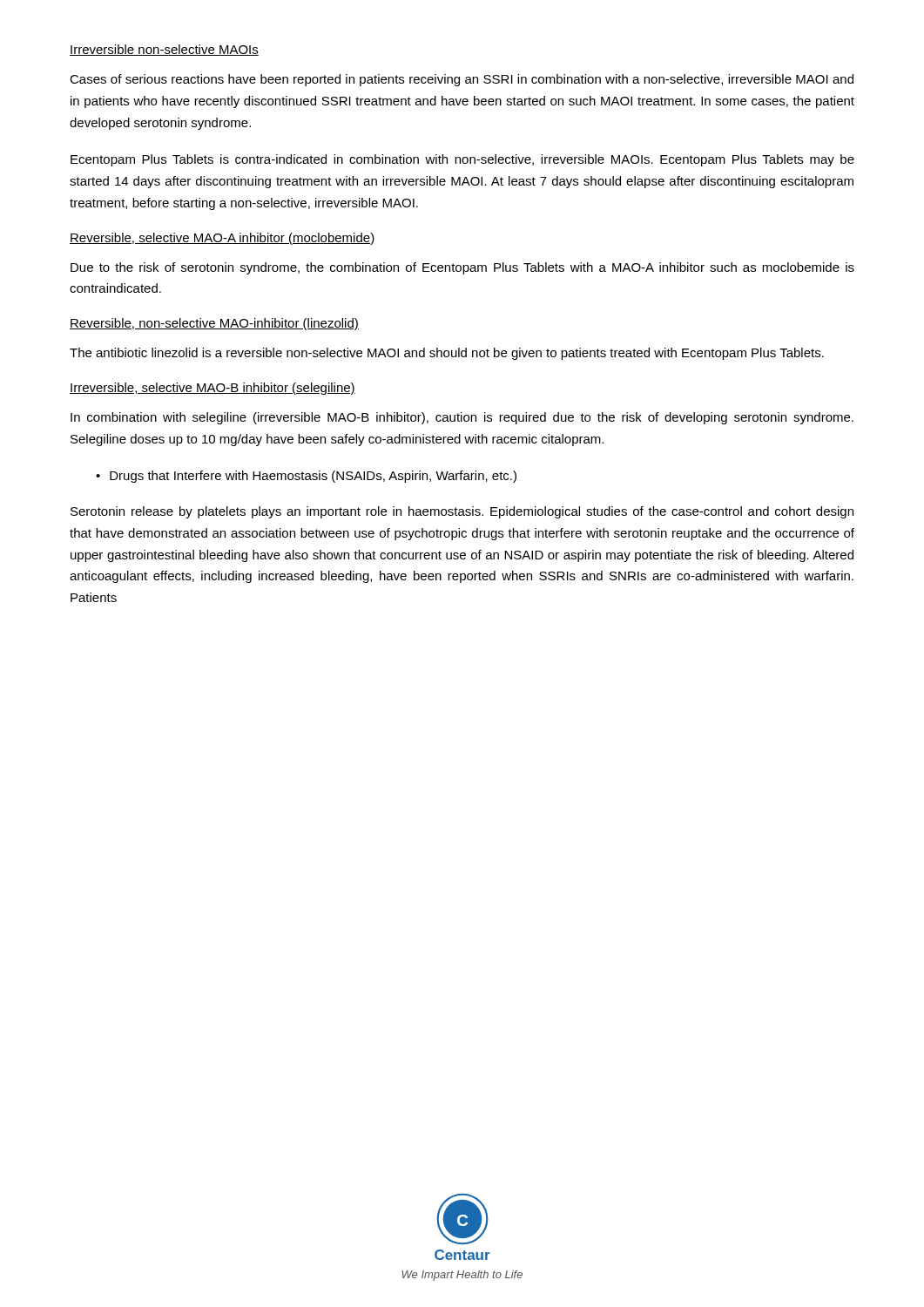Select the region starting "Drugs that Interfere with Haemostasis (NSAIDs, Aspirin,"
924x1307 pixels.
click(x=313, y=476)
